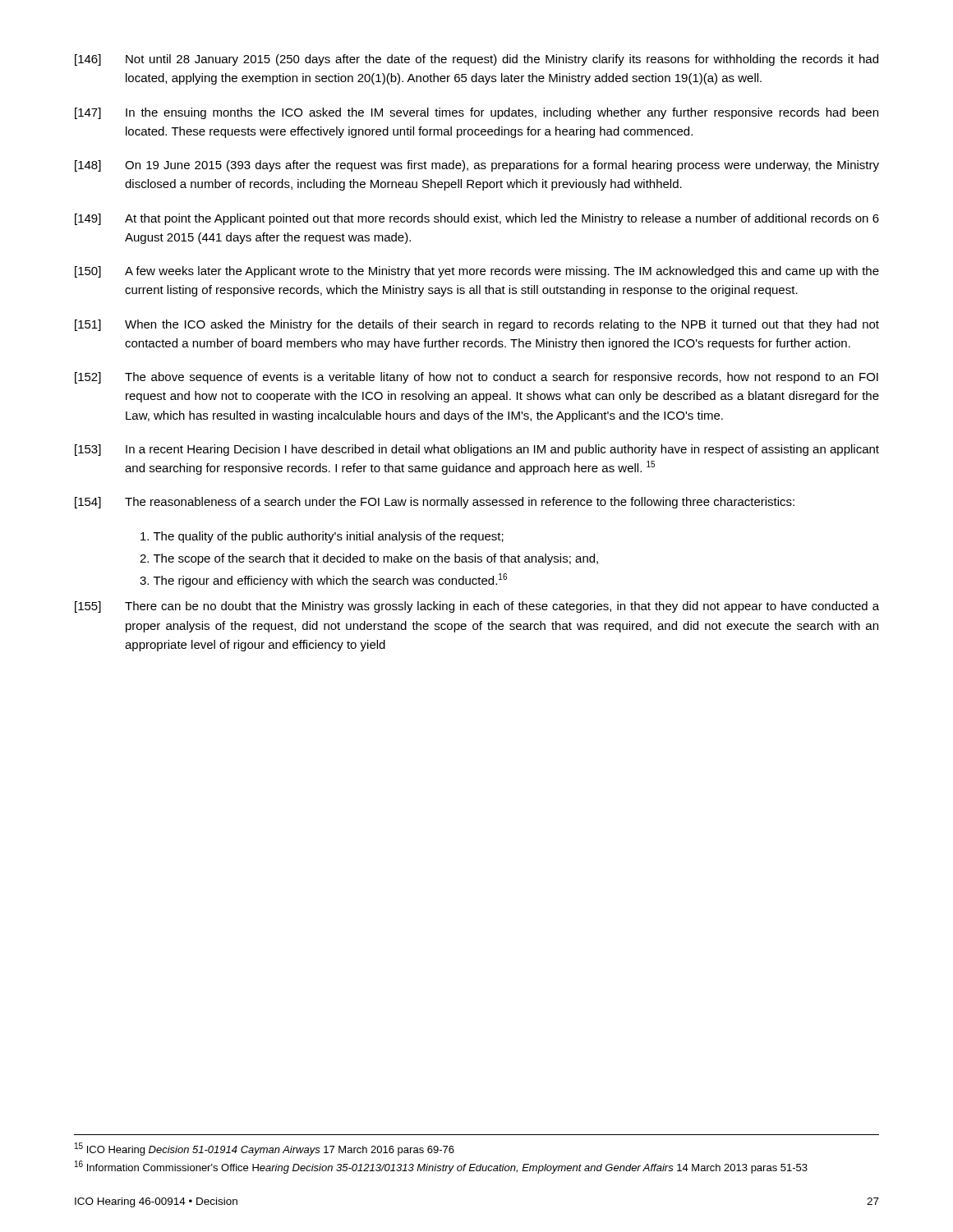953x1232 pixels.
Task: Click on the list item that says "[155] There can be no"
Action: tap(476, 625)
